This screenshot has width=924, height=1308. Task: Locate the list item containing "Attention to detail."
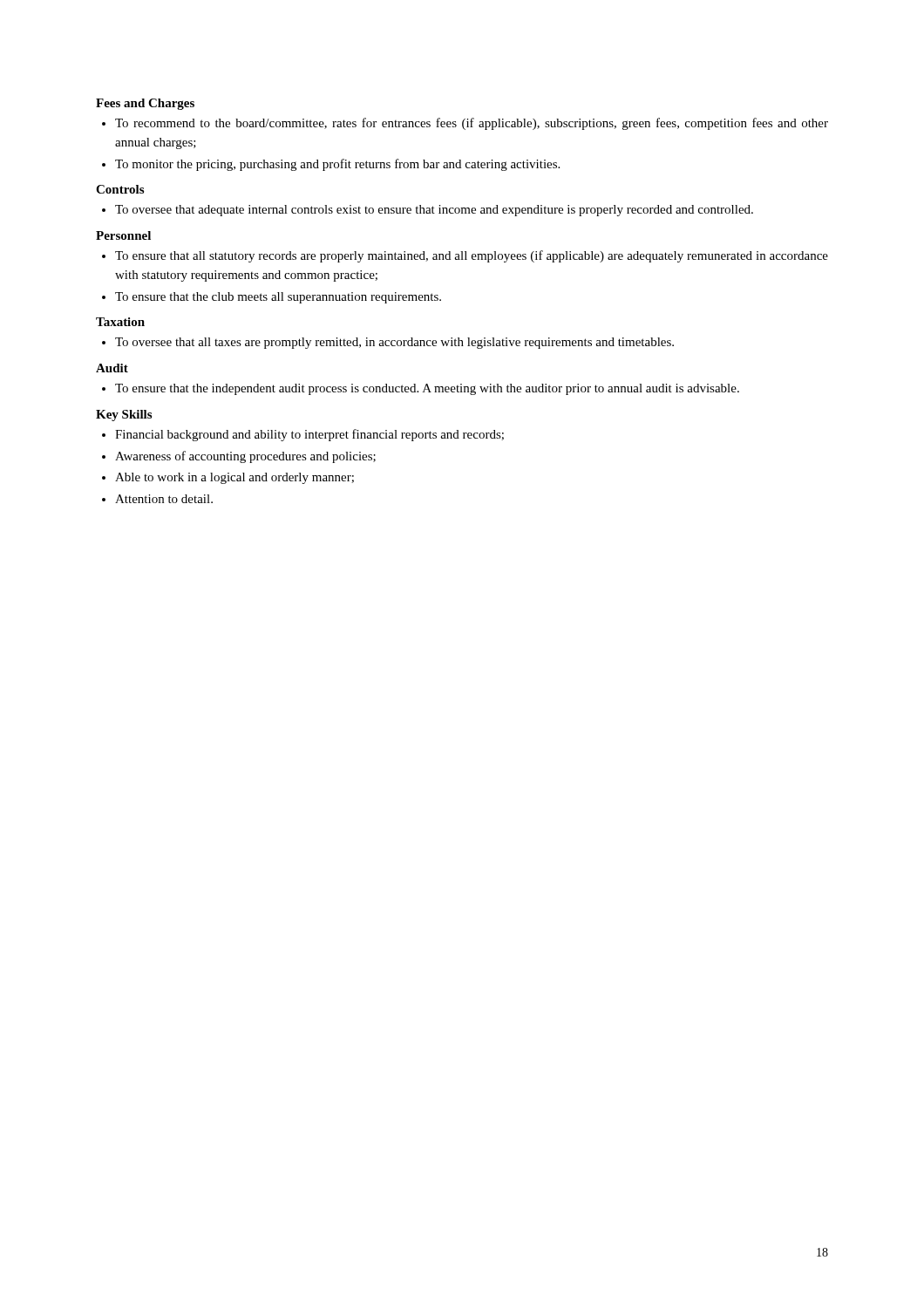[164, 499]
